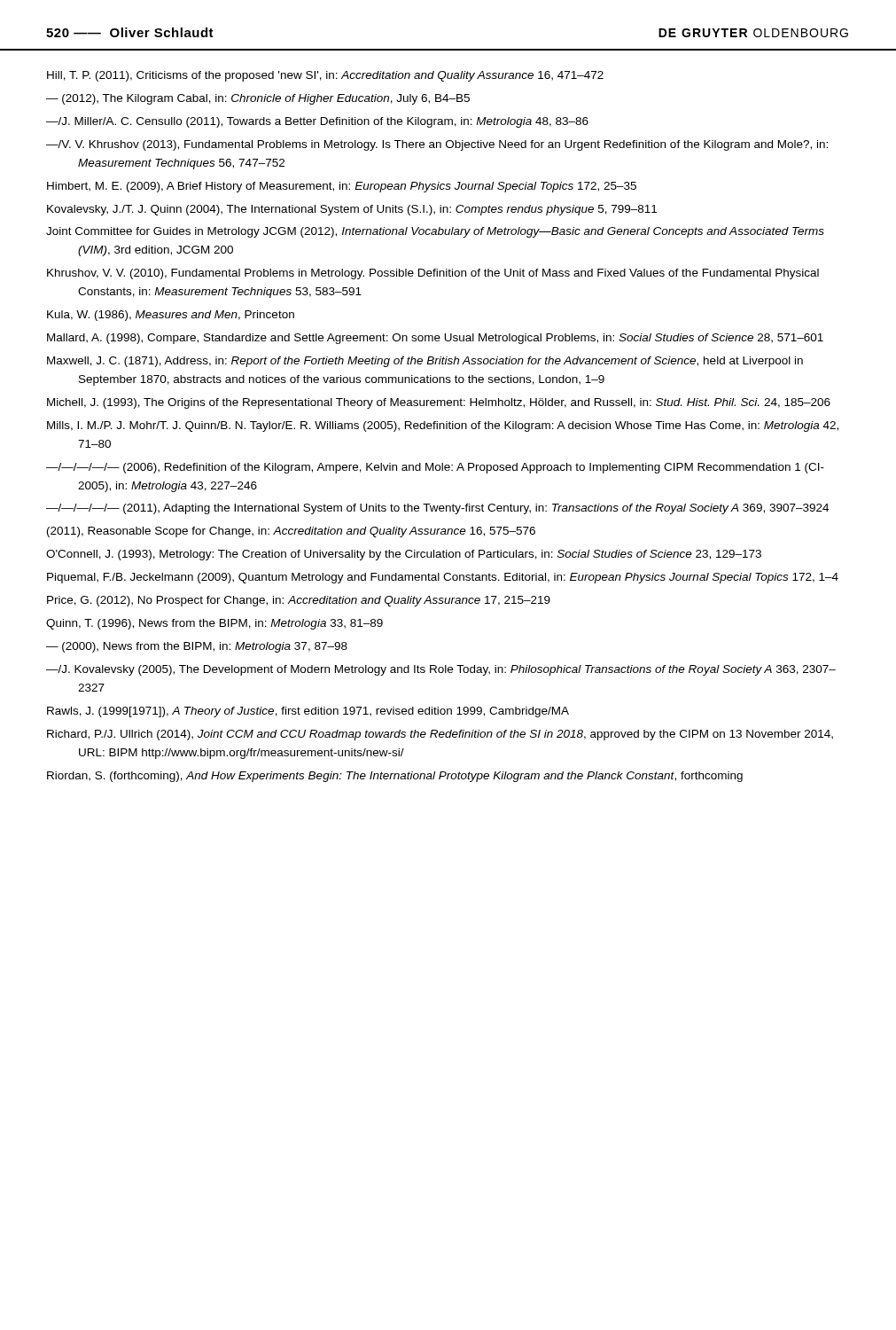Image resolution: width=896 pixels, height=1330 pixels.
Task: Point to the block beginning "Kovalevsky, J./T. J. Quinn (2004), The International System"
Action: [352, 208]
